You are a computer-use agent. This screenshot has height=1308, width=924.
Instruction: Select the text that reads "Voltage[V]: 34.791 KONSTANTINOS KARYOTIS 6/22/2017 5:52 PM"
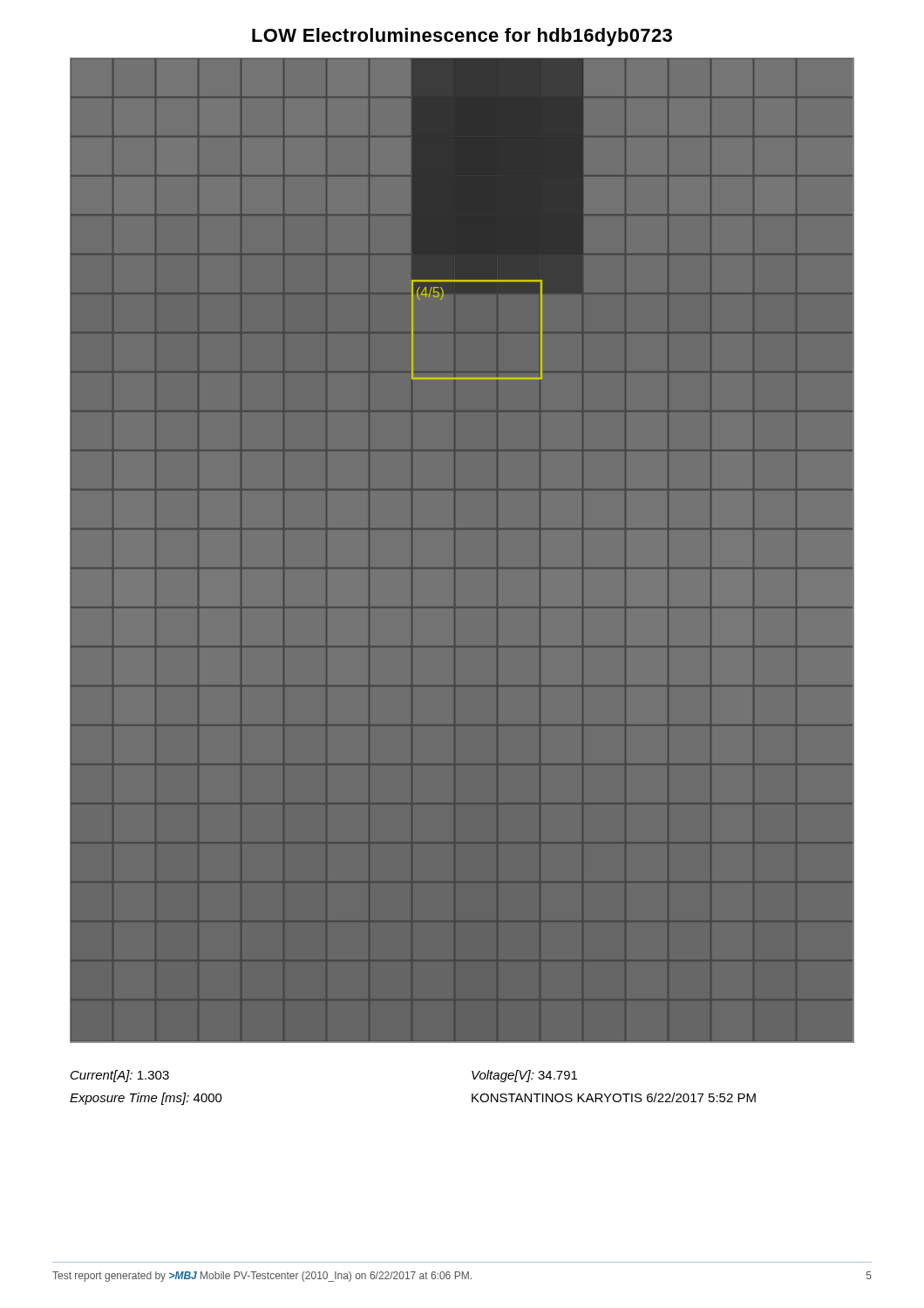pyautogui.click(x=614, y=1086)
